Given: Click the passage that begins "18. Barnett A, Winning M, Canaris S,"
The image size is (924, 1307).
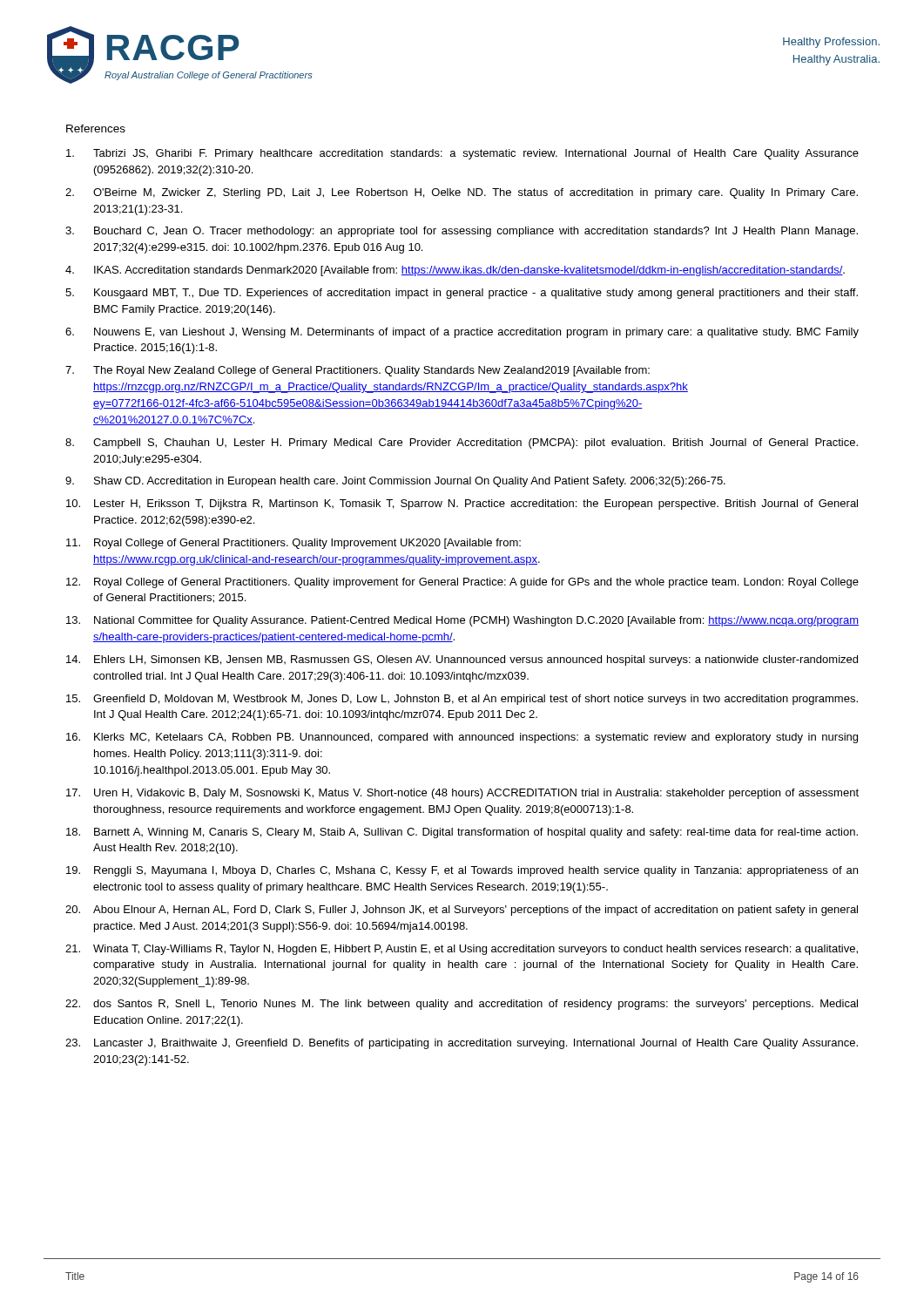Looking at the screenshot, I should coord(462,840).
